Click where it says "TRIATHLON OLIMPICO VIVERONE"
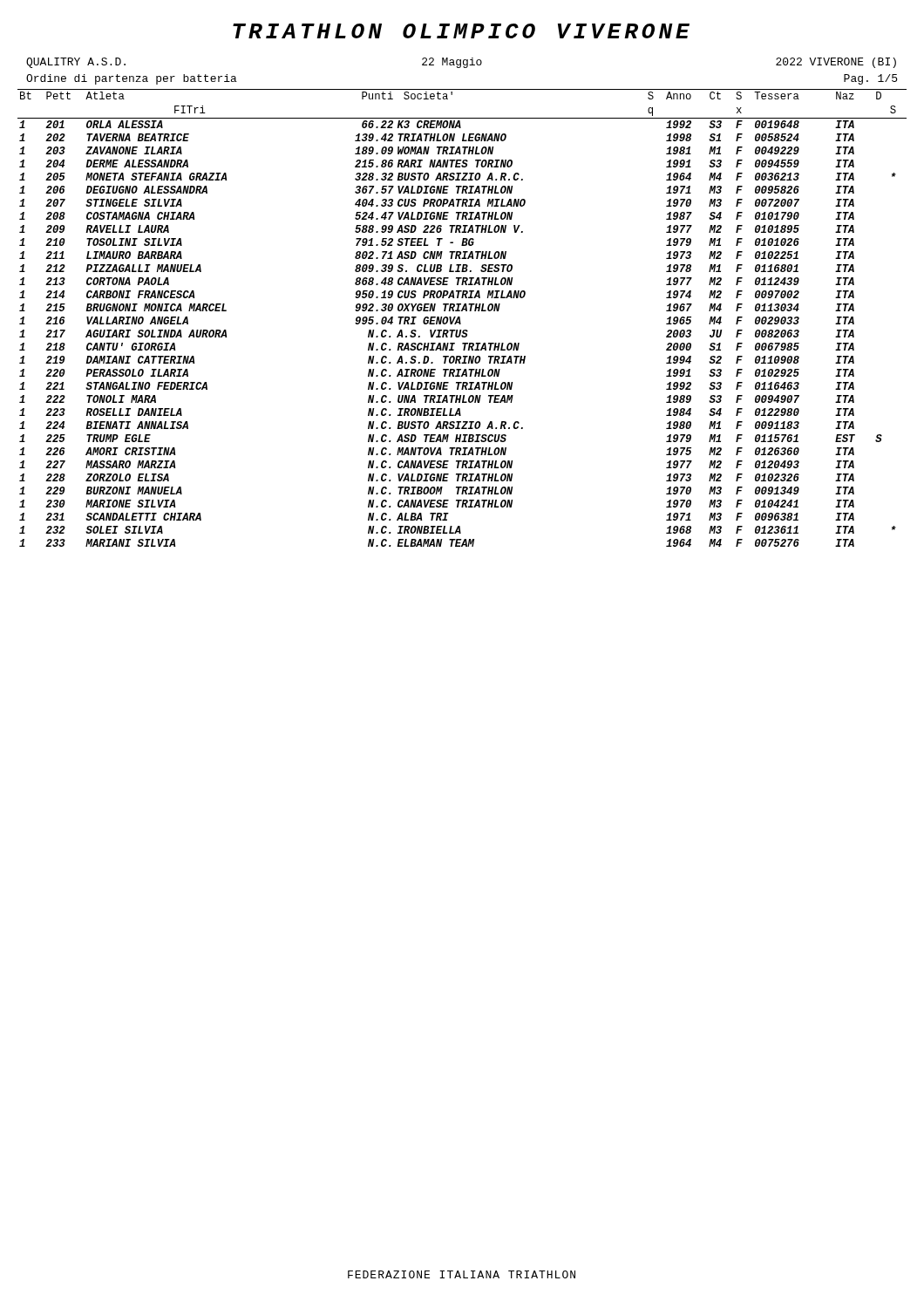This screenshot has width=924, height=1308. click(x=462, y=32)
